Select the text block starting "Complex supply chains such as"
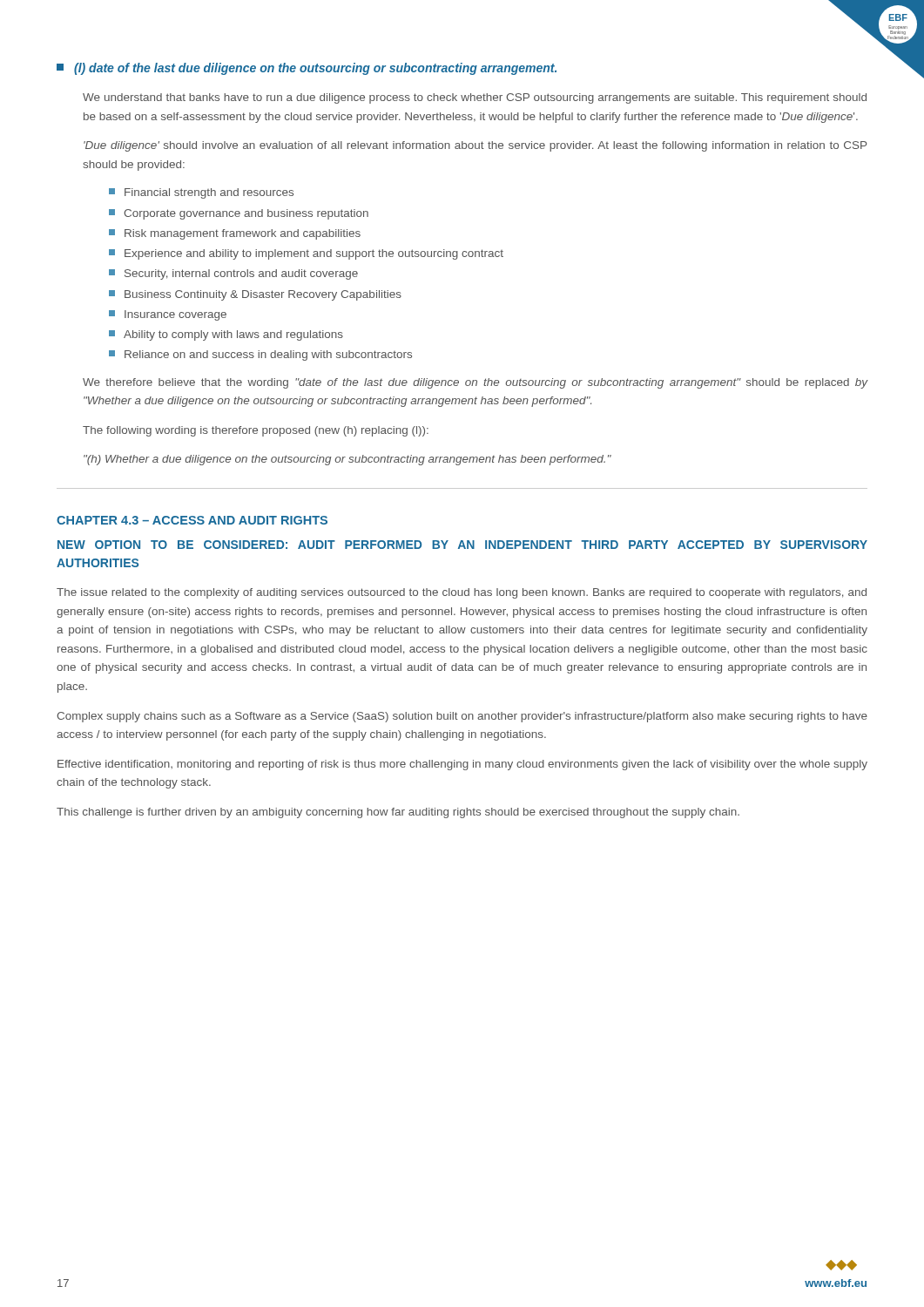This screenshot has height=1307, width=924. click(462, 725)
